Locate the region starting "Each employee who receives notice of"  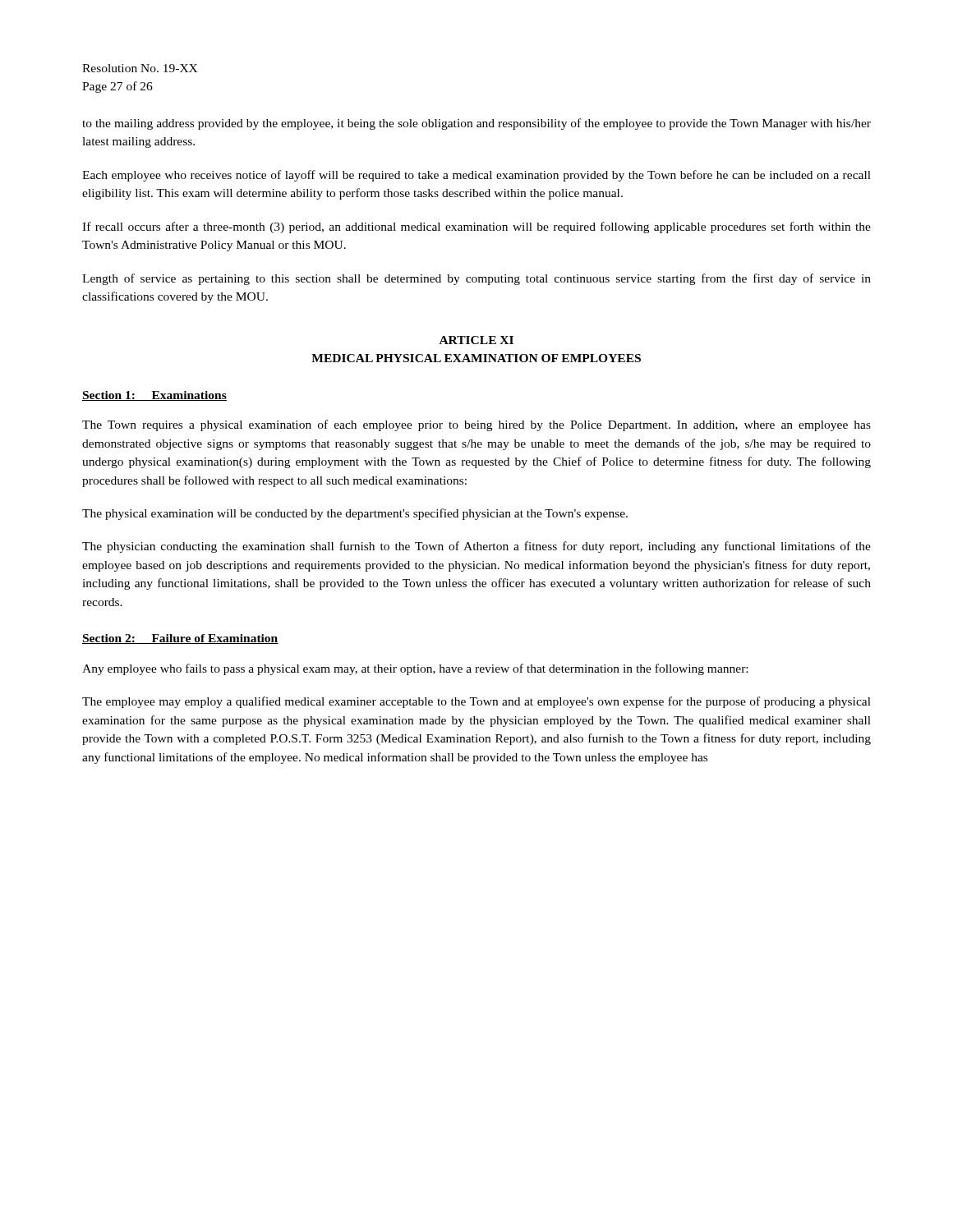(x=476, y=184)
